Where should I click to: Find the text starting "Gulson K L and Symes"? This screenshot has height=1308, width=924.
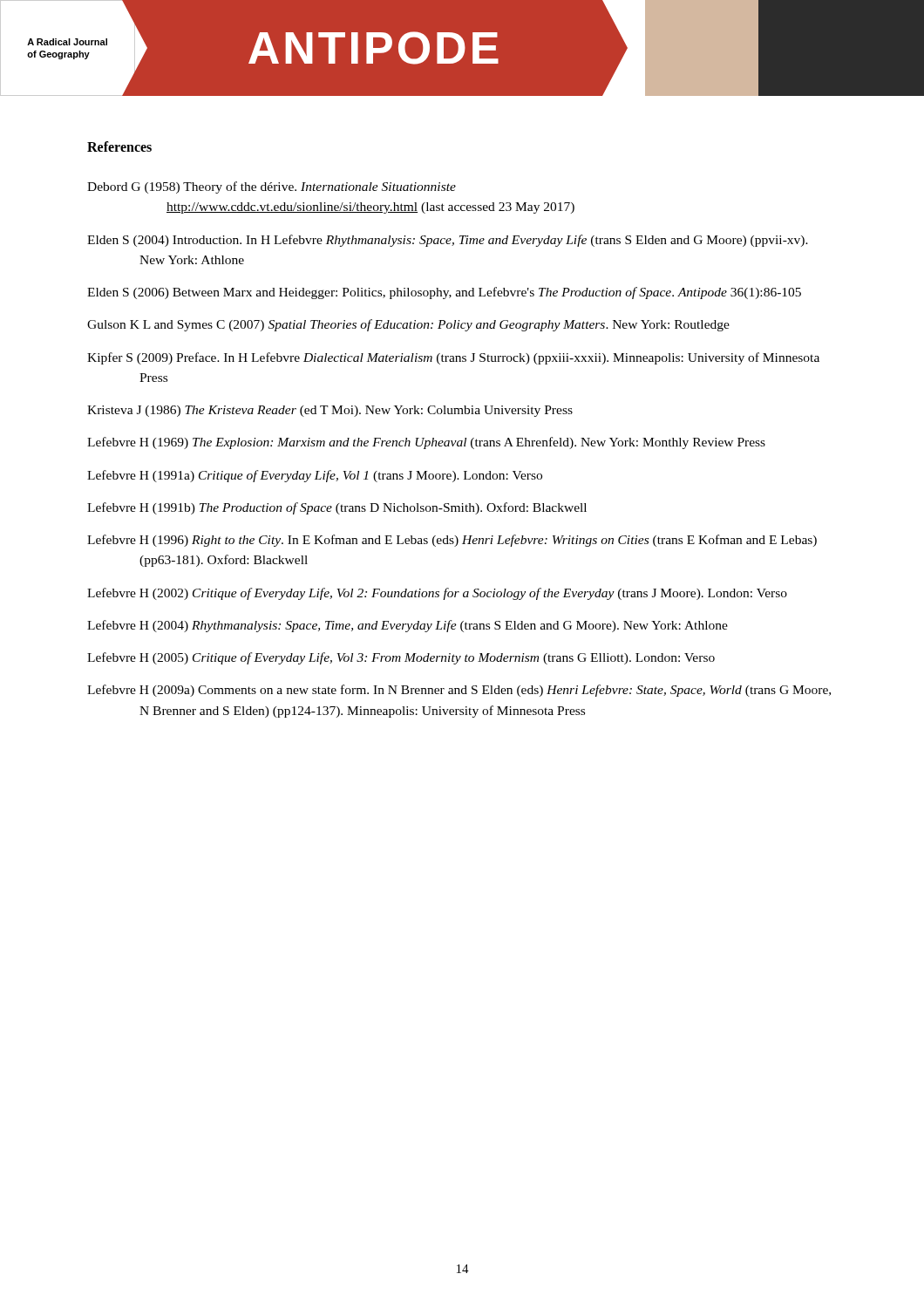click(408, 324)
